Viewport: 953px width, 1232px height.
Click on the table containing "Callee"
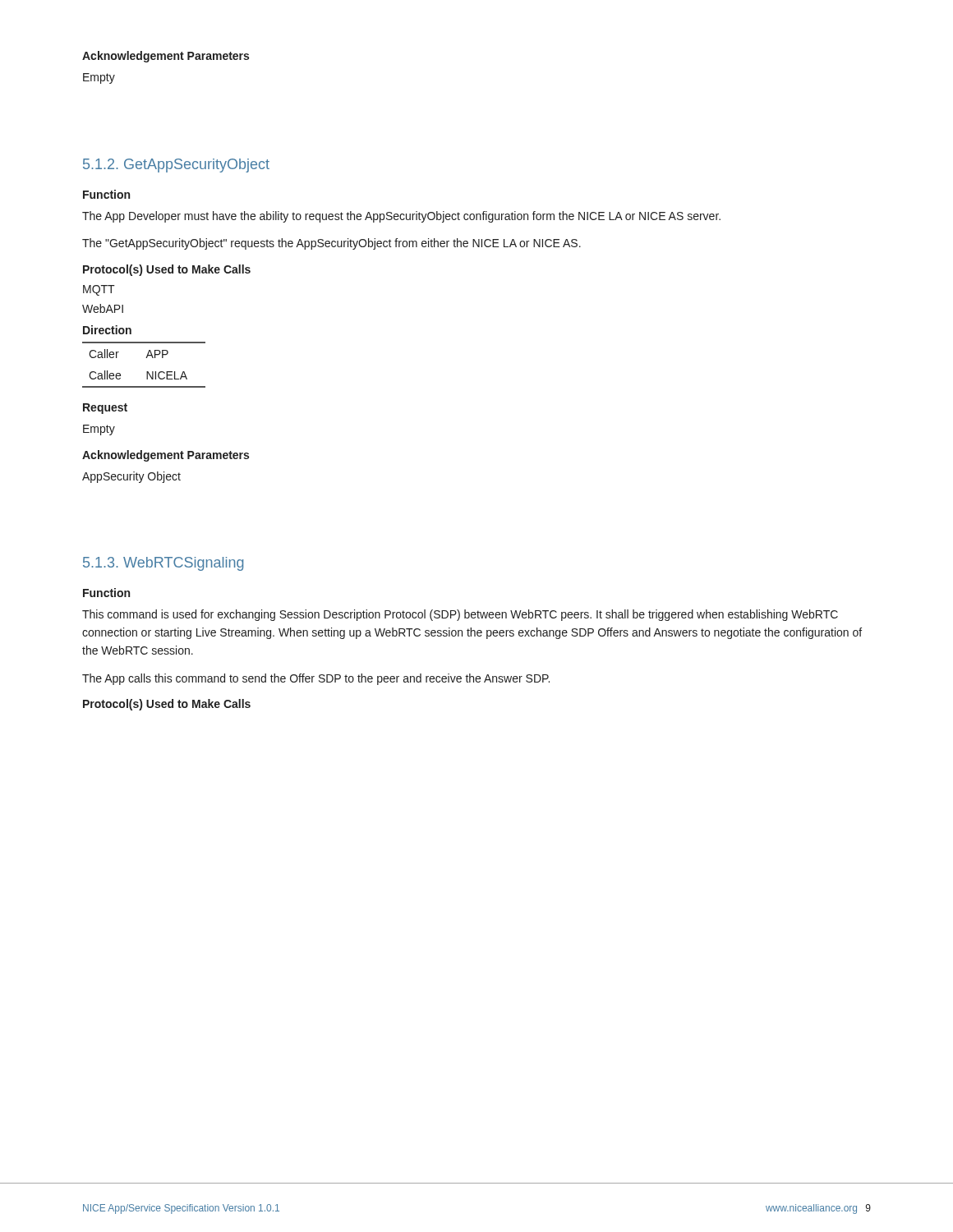(476, 365)
